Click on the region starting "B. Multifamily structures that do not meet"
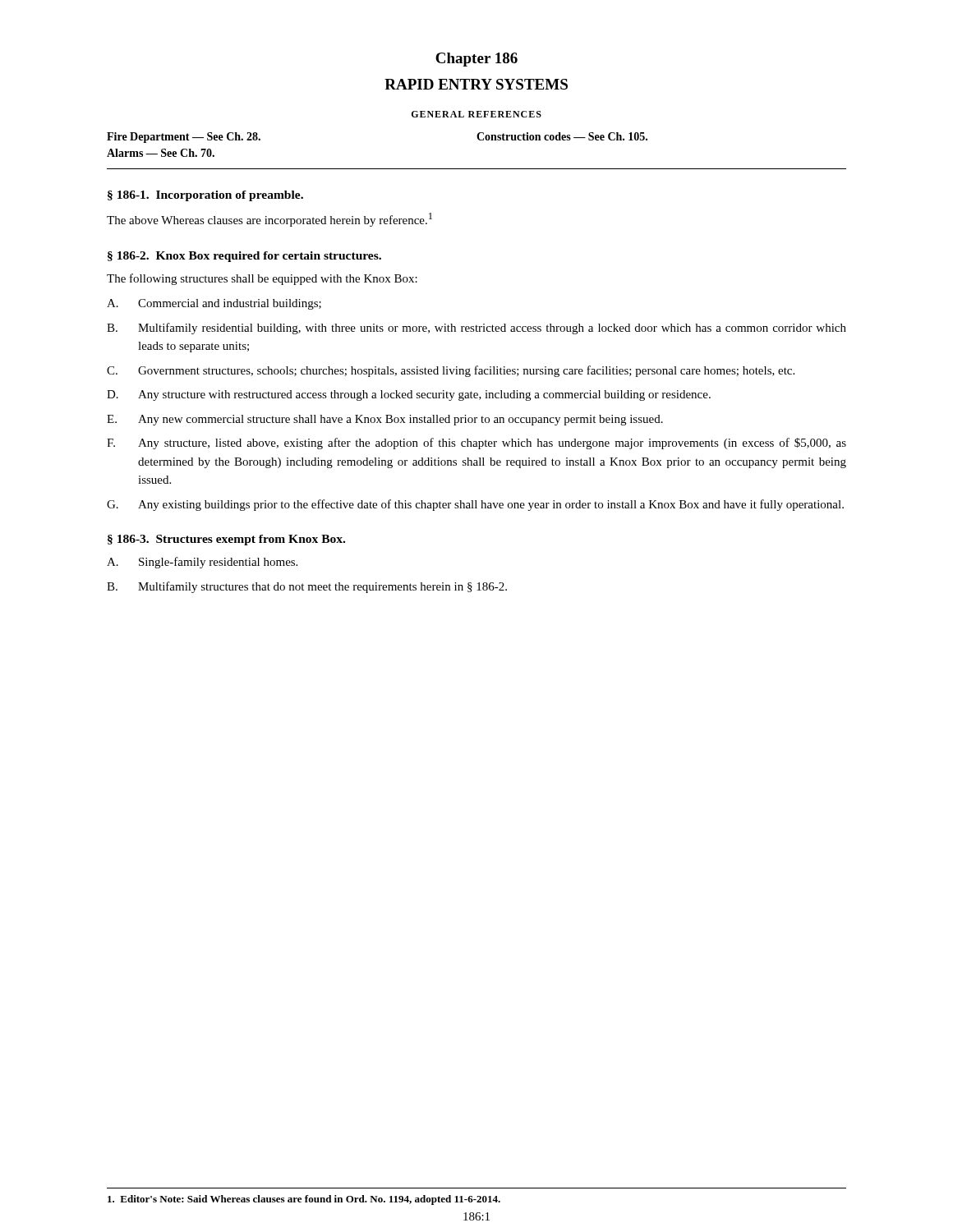 (x=476, y=586)
